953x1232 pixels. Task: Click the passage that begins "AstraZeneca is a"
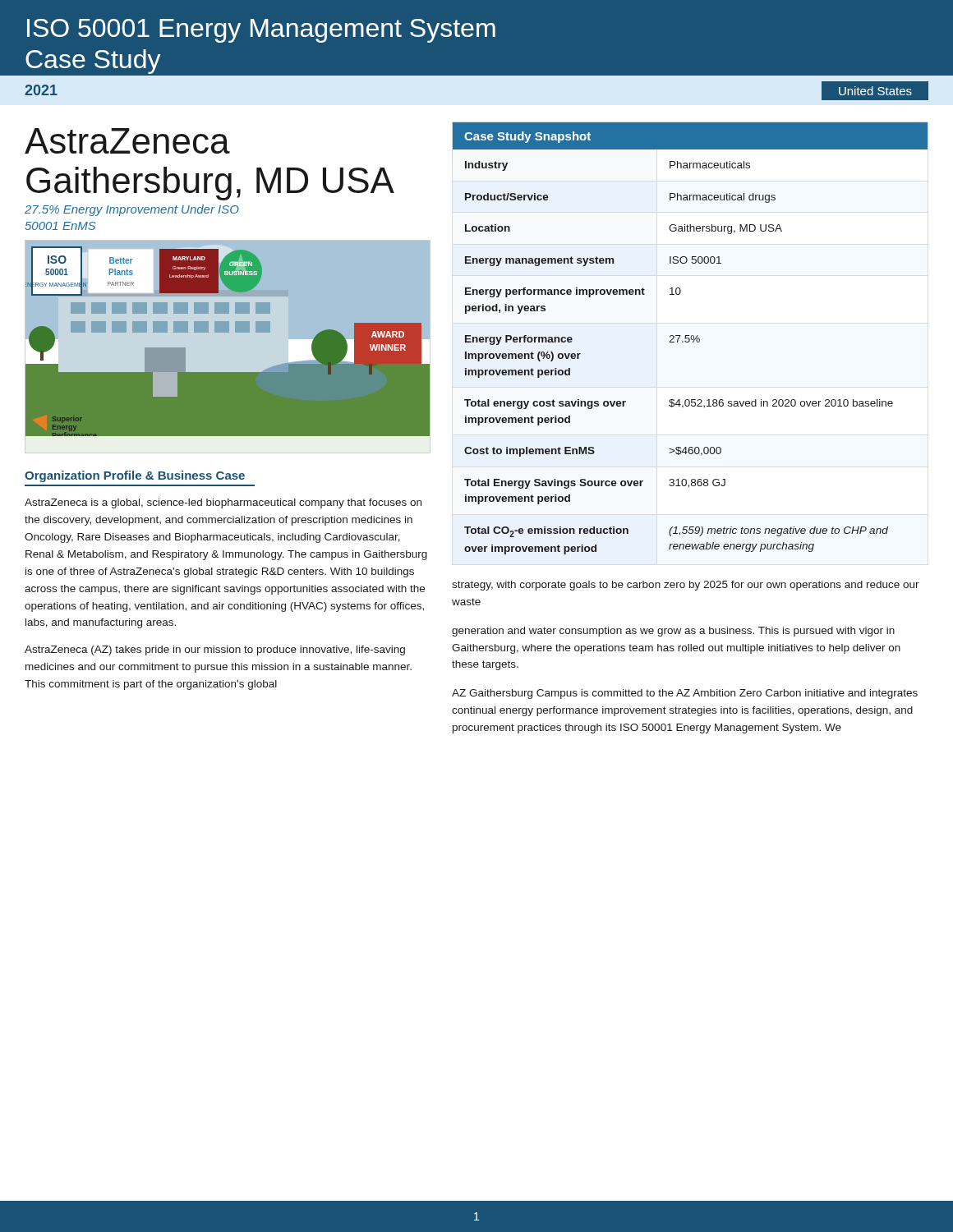pyautogui.click(x=226, y=562)
